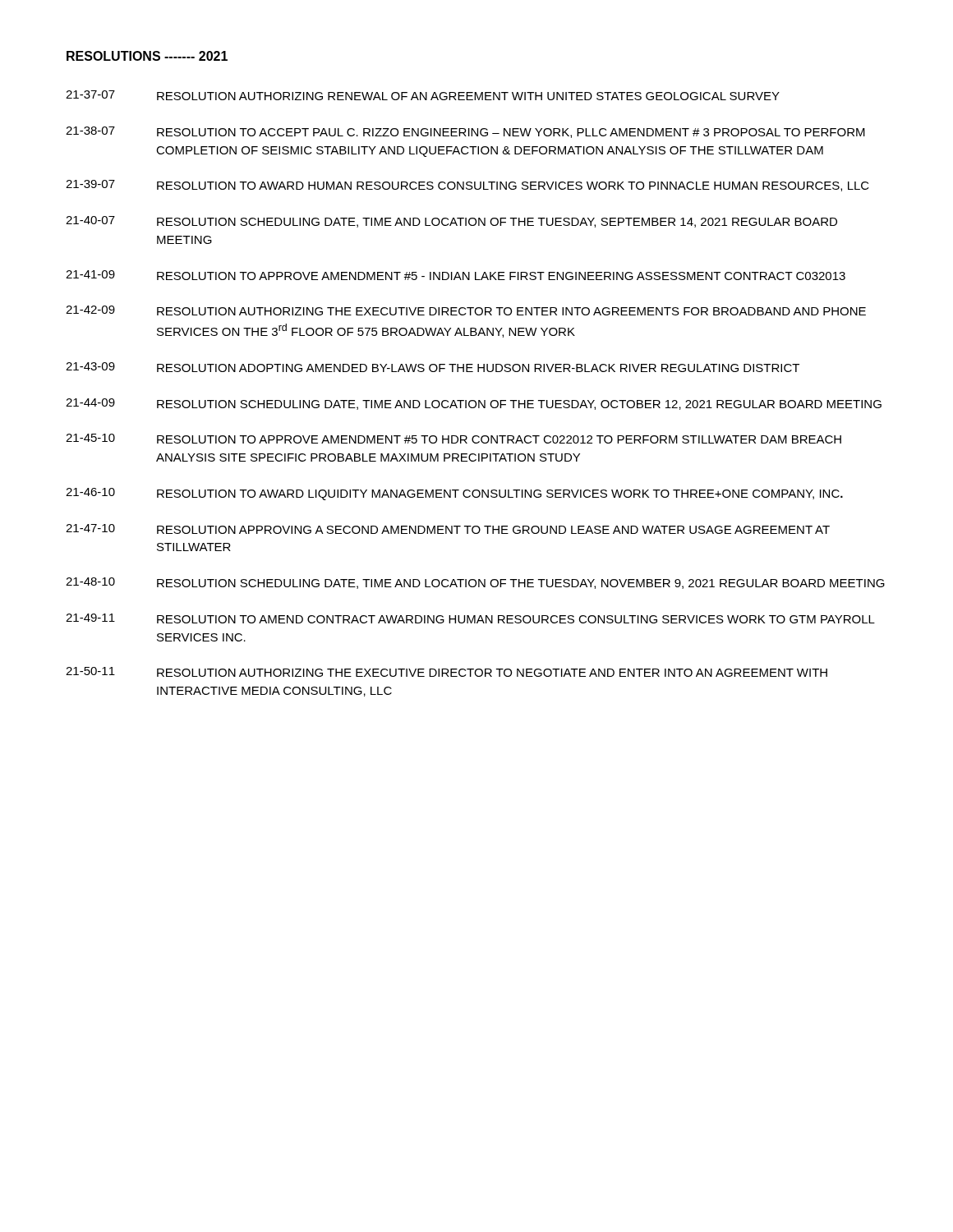Image resolution: width=953 pixels, height=1232 pixels.
Task: Find the text starting "21-44-09 RESOLUTION SCHEDULING"
Action: 474,404
